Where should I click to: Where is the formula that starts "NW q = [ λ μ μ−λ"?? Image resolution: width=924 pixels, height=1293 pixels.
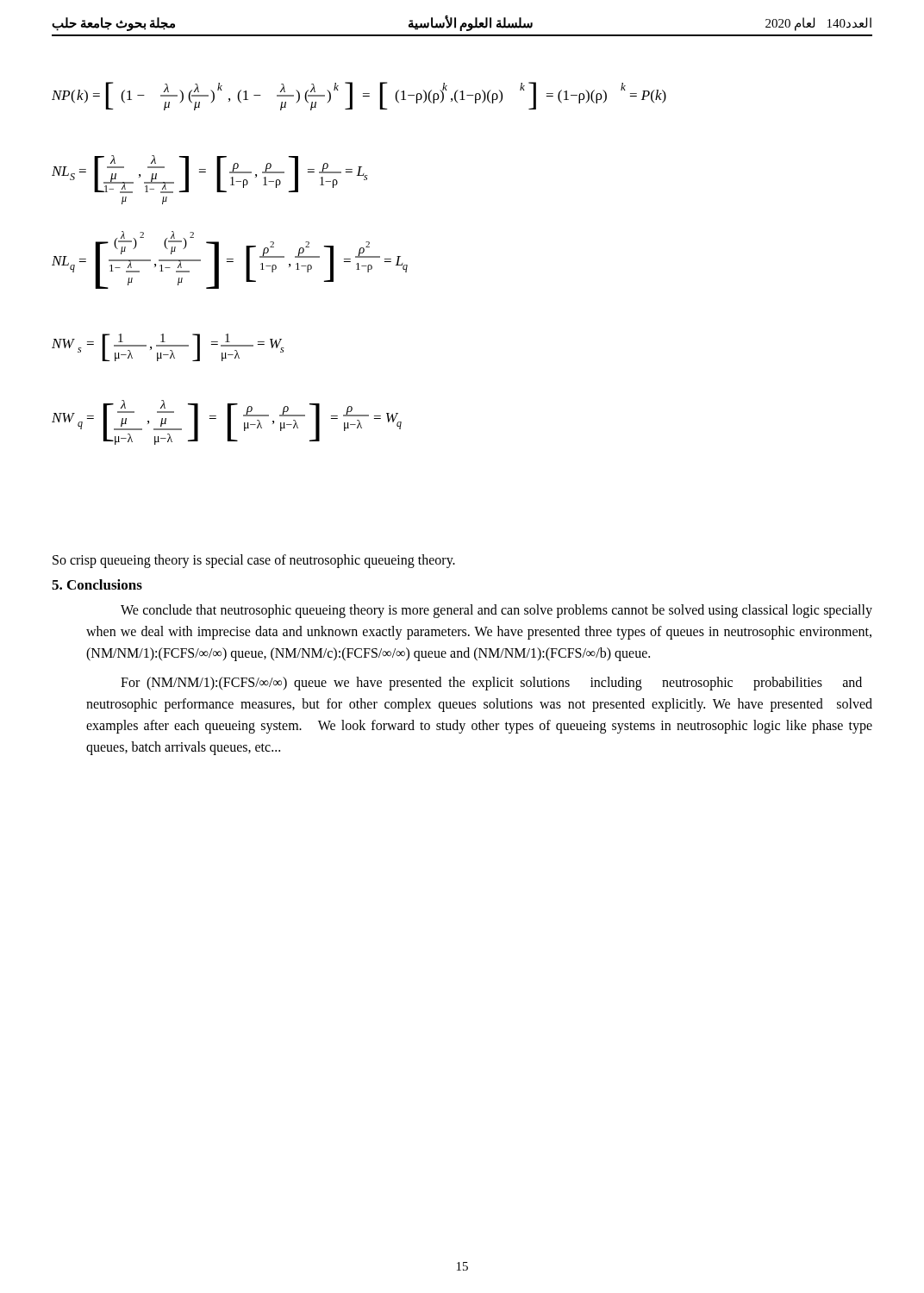[353, 418]
